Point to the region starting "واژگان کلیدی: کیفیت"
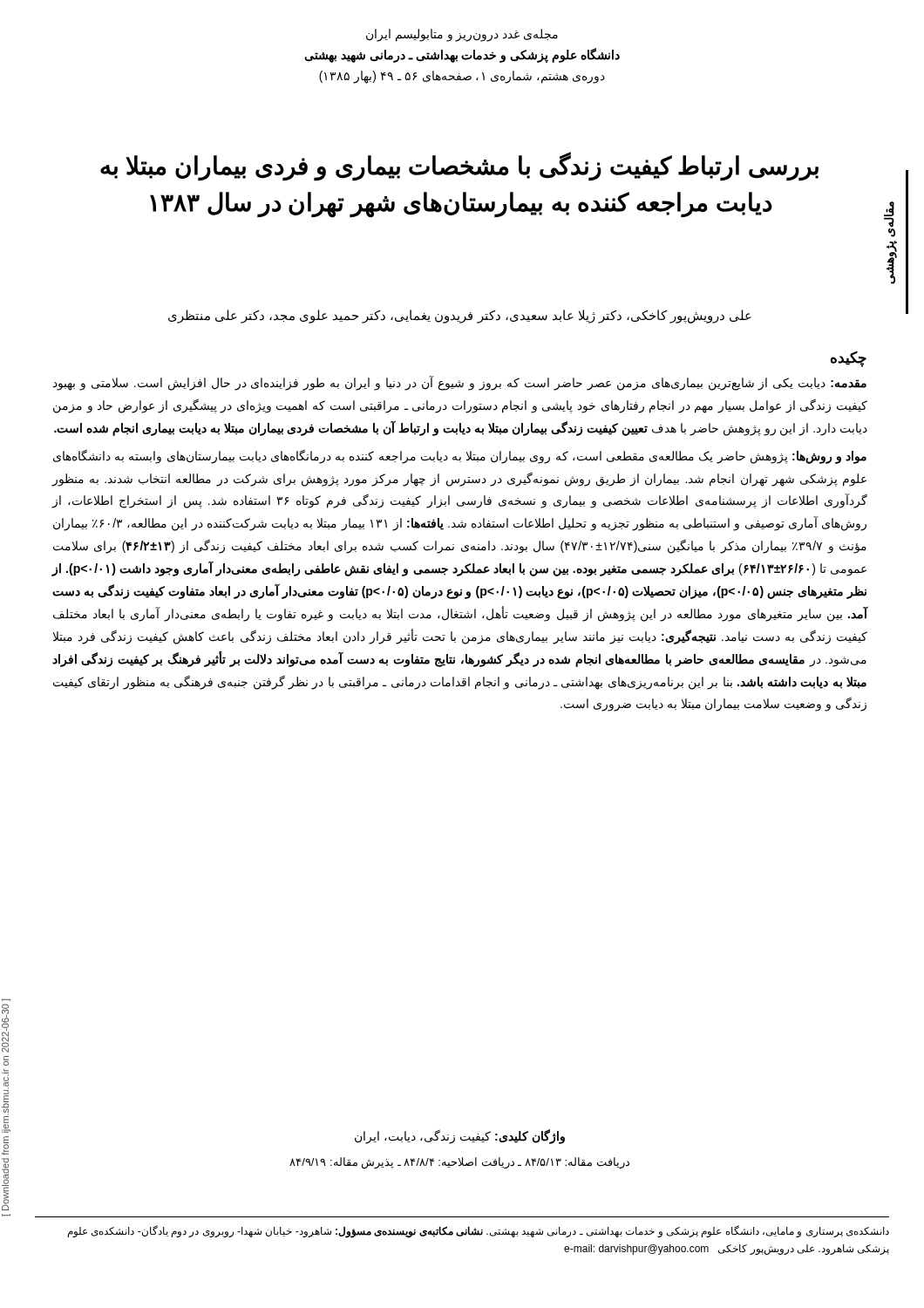Viewport: 924px width, 1308px height. tap(460, 1136)
